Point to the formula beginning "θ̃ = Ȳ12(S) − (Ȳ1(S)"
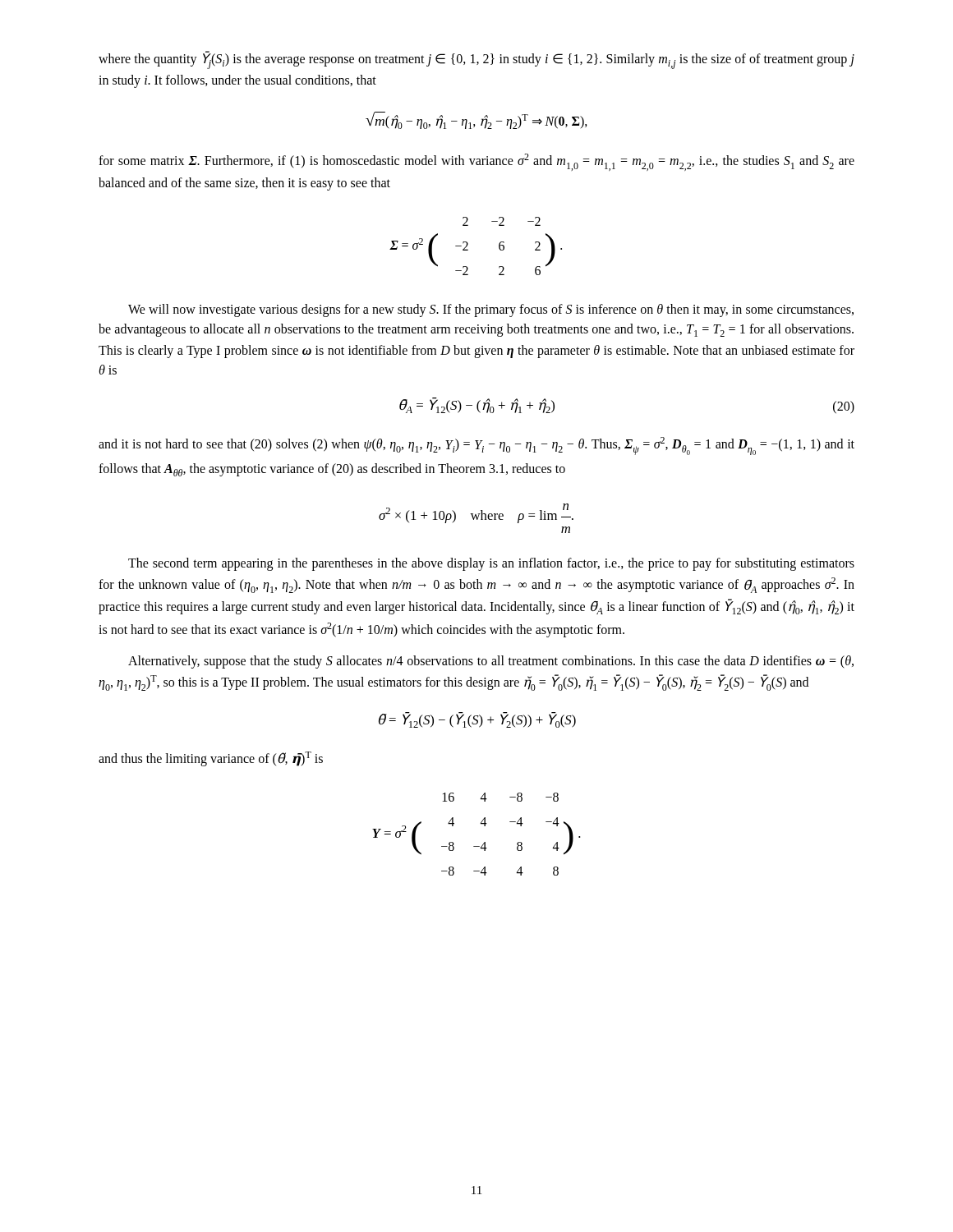Viewport: 953px width, 1232px height. [476, 721]
